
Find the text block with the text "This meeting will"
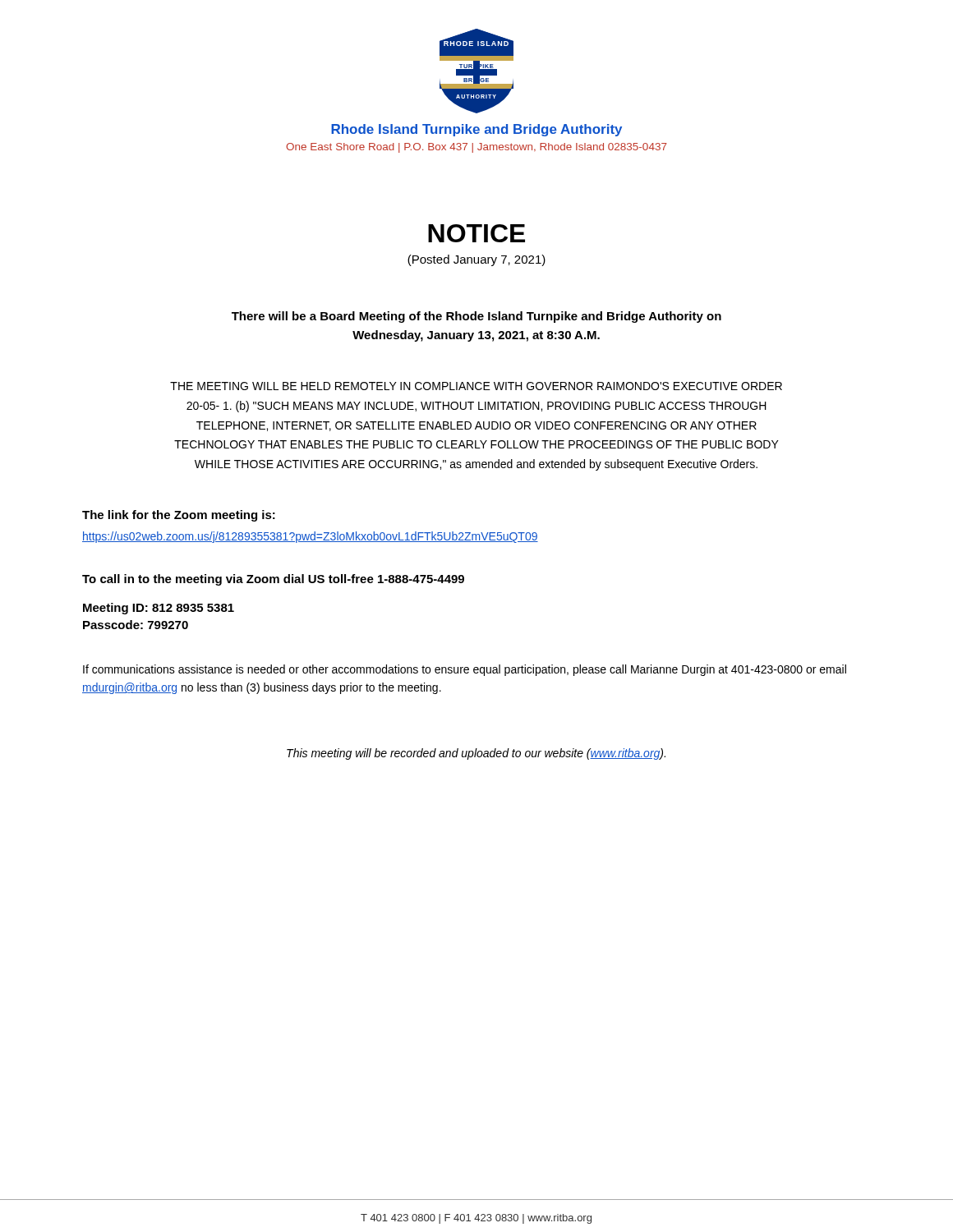pos(476,753)
